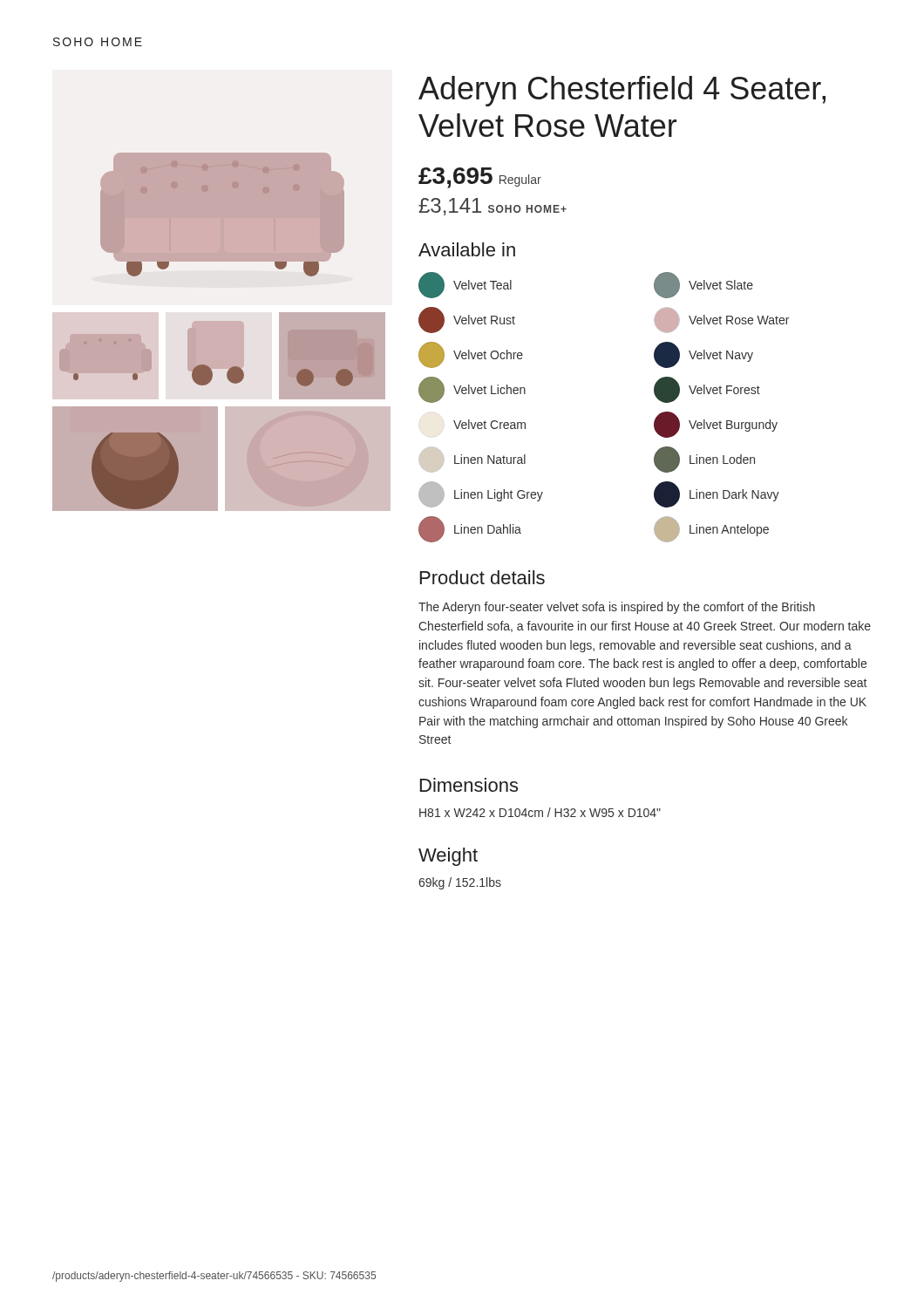This screenshot has height=1308, width=924.
Task: Find the text block starting "H81 x W242 x D104cm"
Action: tap(540, 813)
